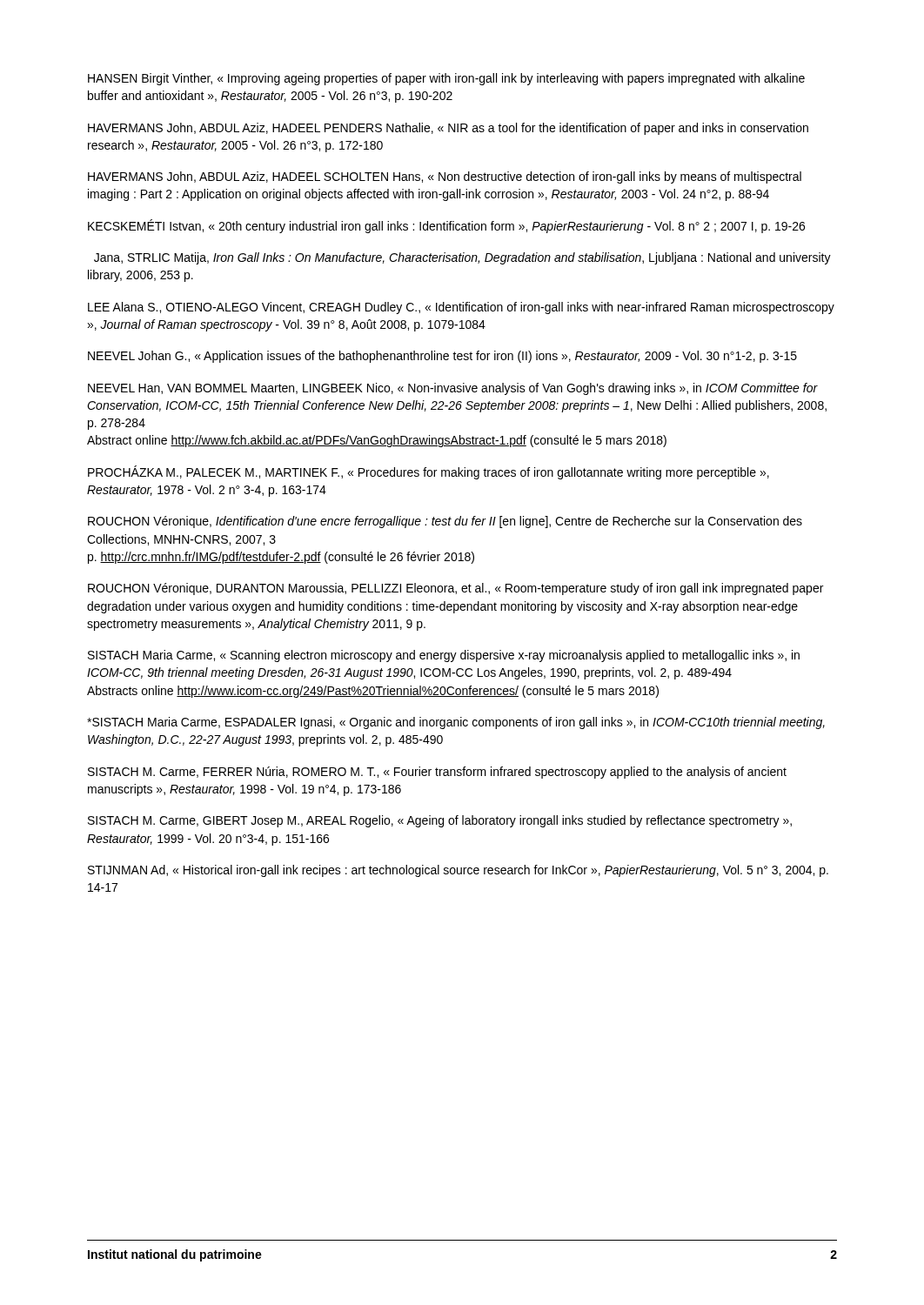Click the passage that begins "ROUCHON Véronique, Identification d'une encre ferrogallique :"

(445, 522)
